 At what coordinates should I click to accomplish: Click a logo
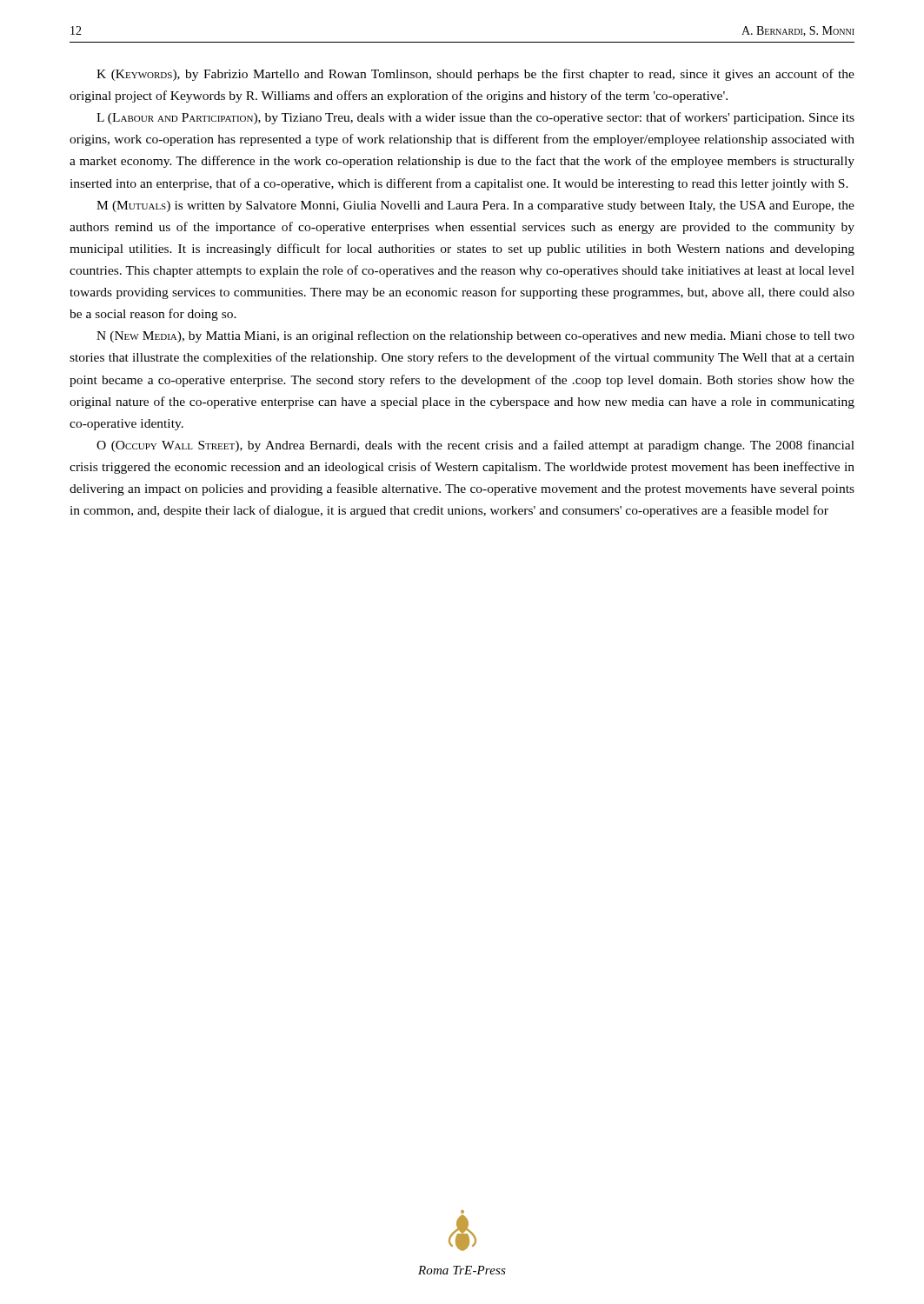pos(462,1243)
